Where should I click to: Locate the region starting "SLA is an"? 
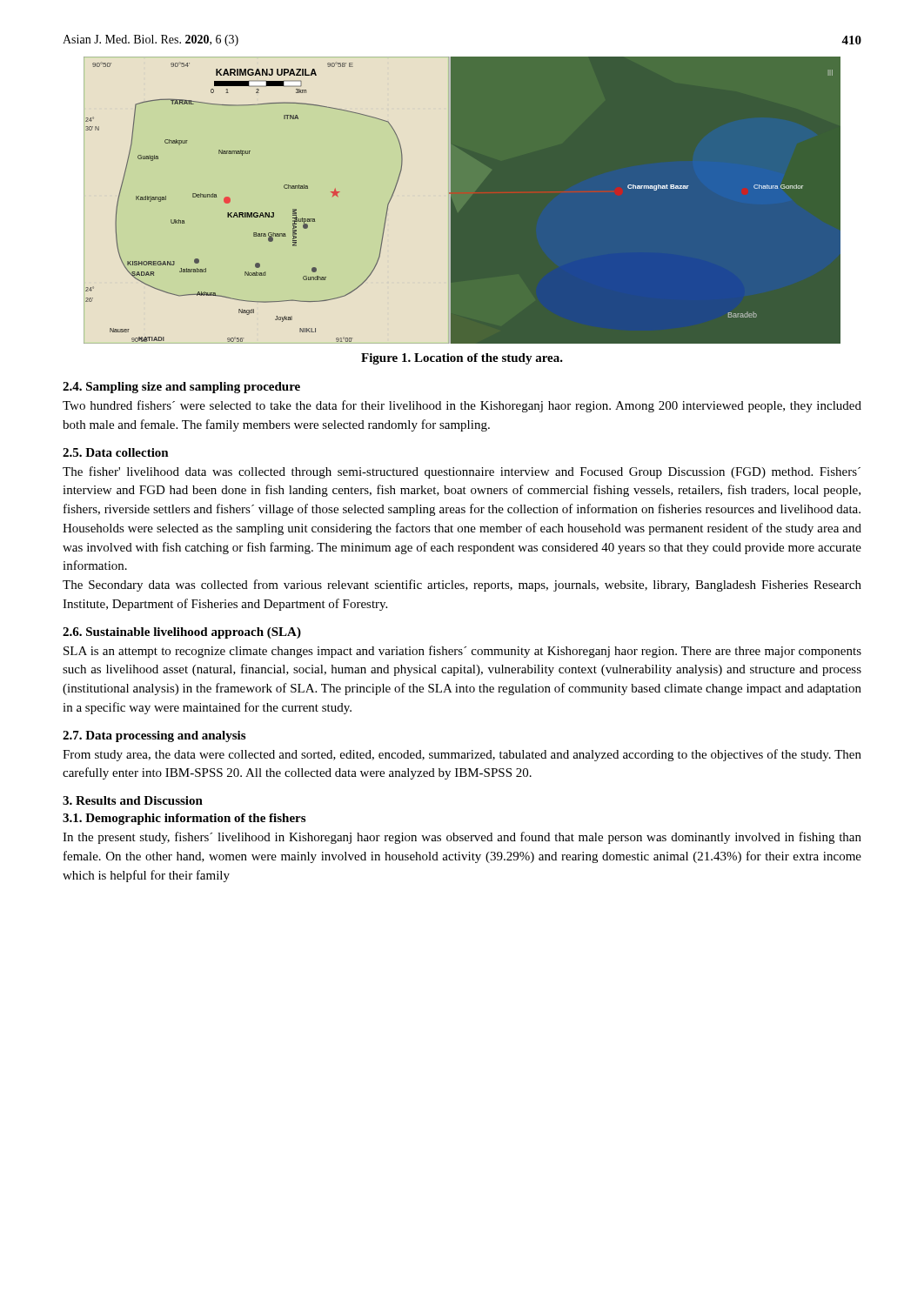(462, 679)
